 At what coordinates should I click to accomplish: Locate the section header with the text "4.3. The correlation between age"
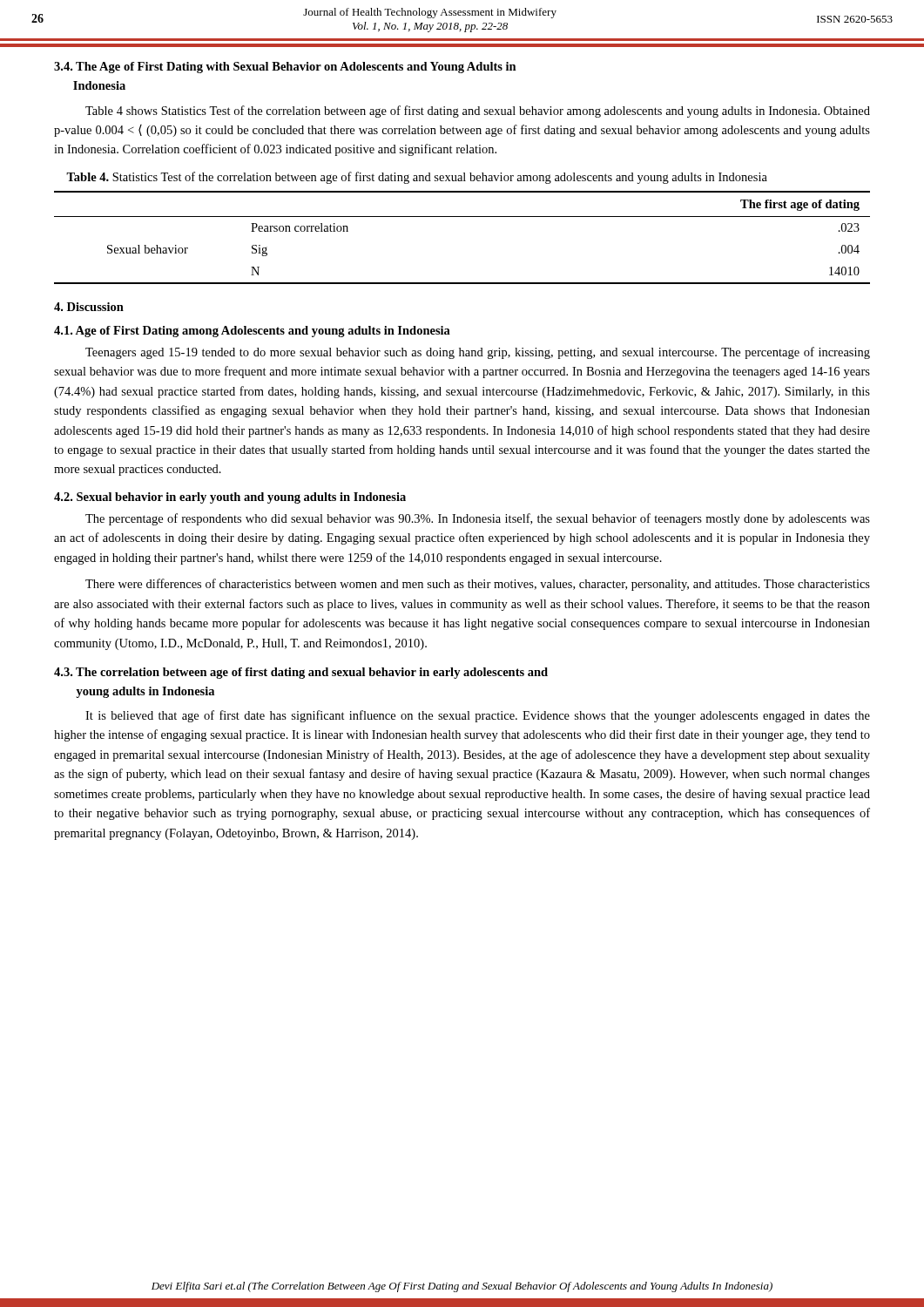tap(301, 681)
